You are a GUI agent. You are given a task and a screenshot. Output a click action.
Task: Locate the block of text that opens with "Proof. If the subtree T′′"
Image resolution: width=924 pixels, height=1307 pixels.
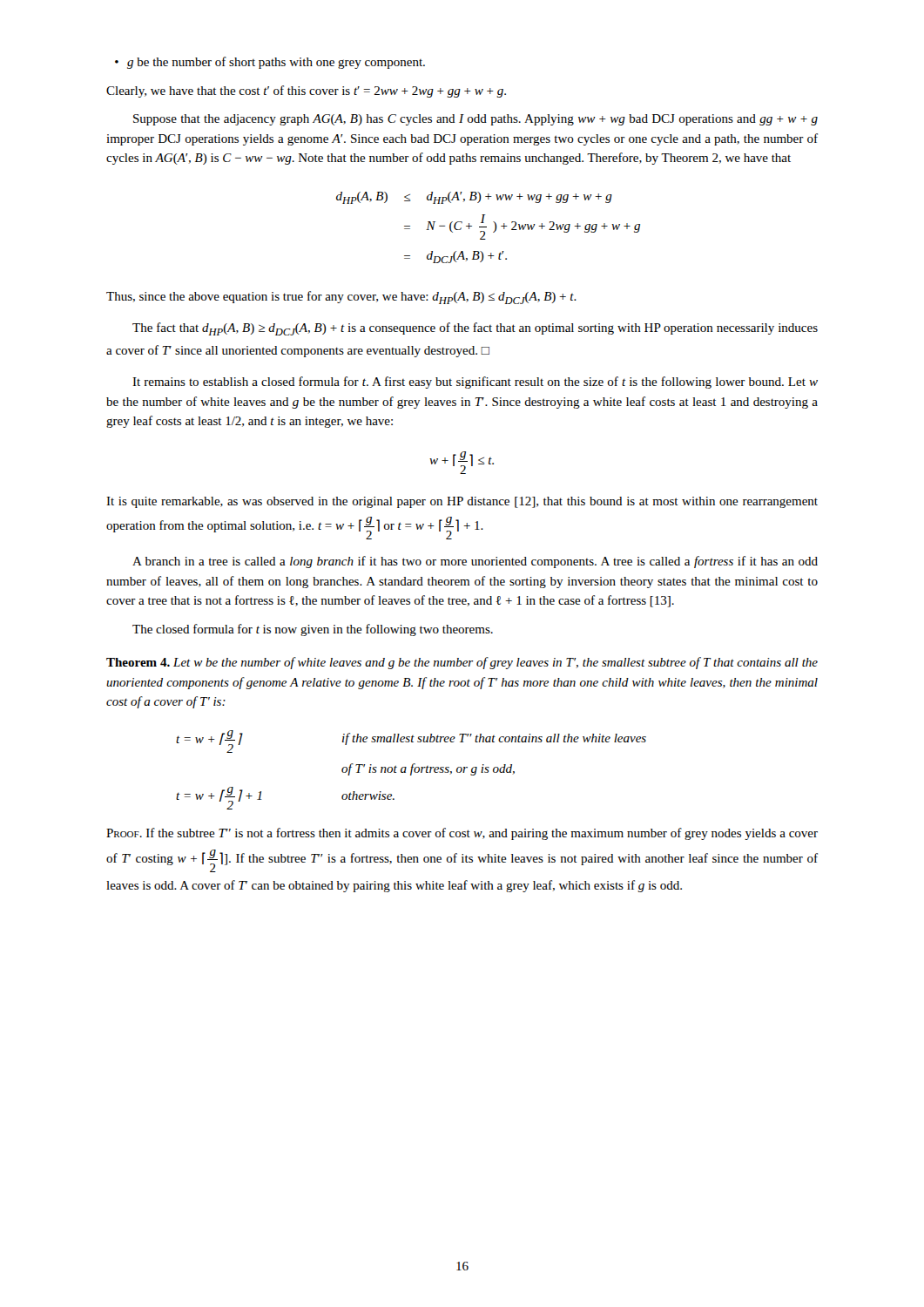pos(462,859)
